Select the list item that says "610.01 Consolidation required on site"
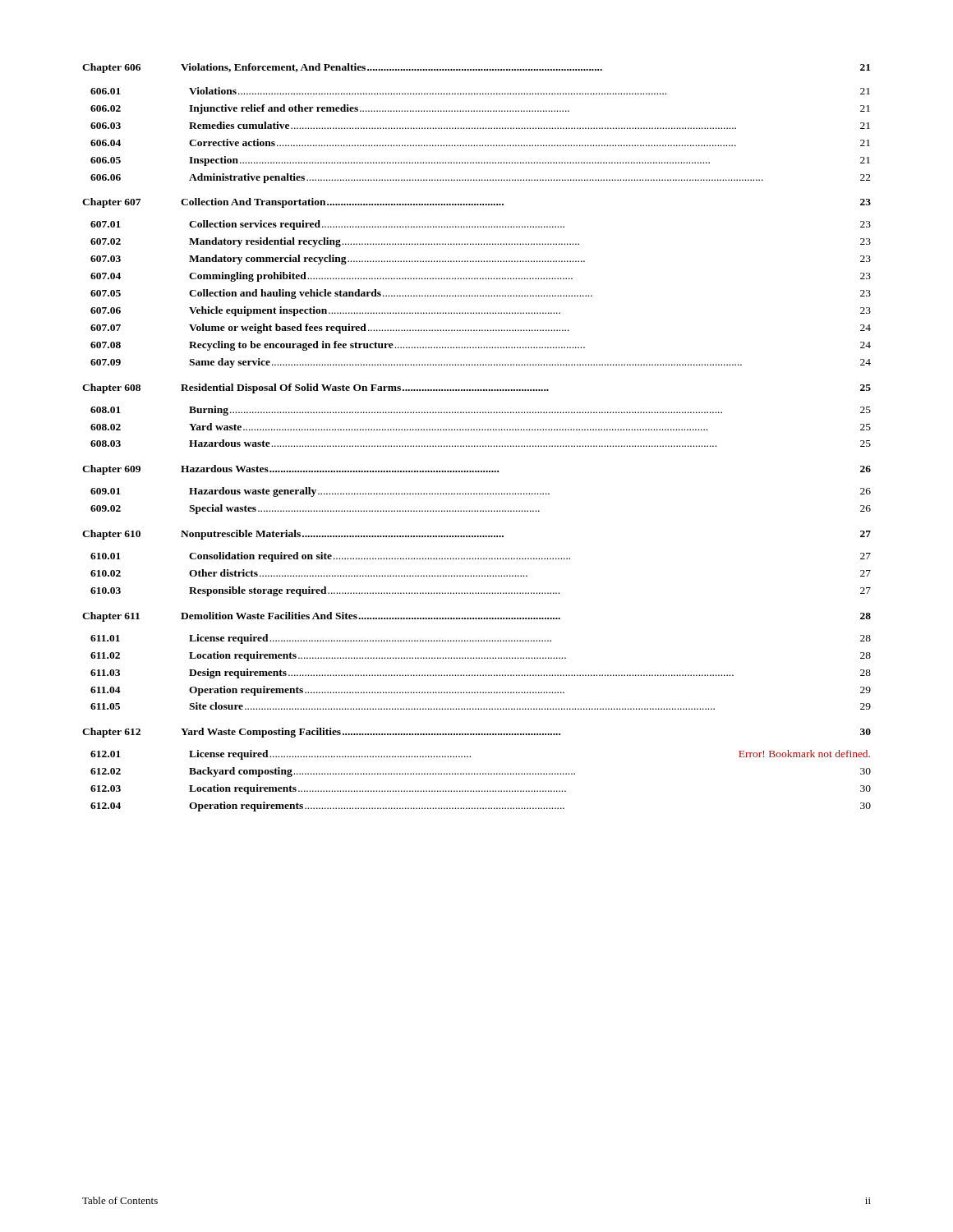This screenshot has height=1232, width=953. (x=476, y=556)
